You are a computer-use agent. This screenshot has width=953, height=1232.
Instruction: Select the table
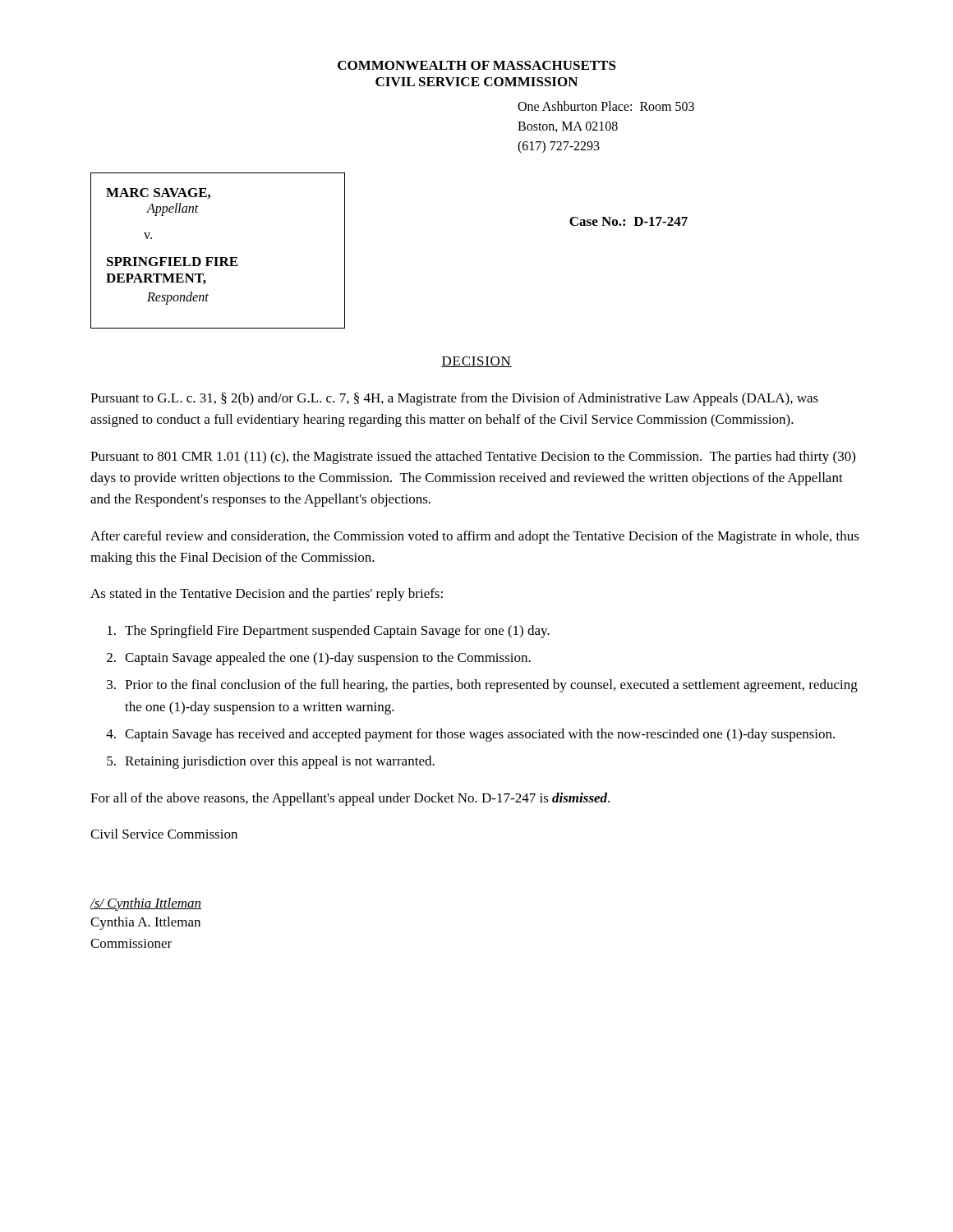click(x=218, y=251)
